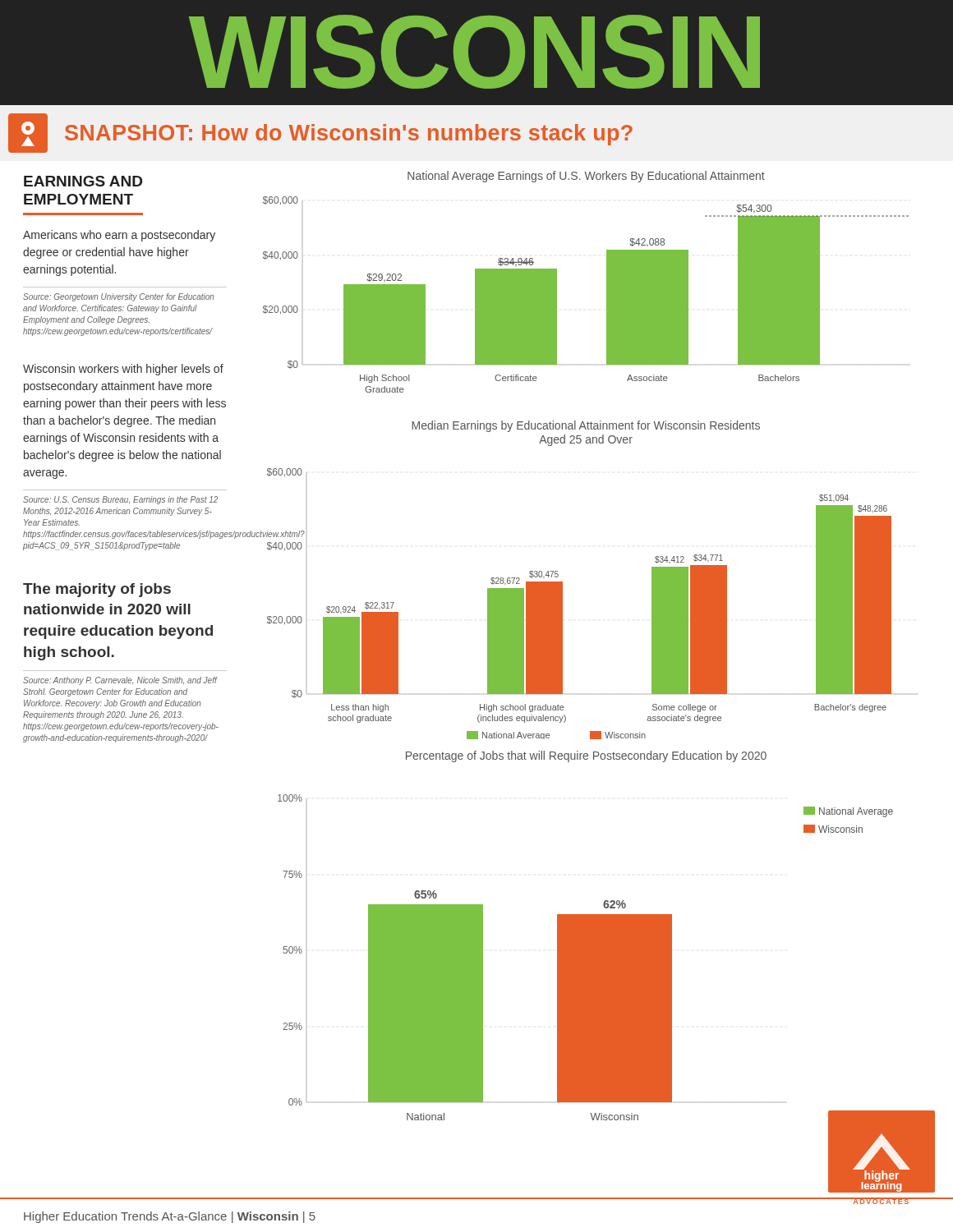Viewport: 953px width, 1232px height.
Task: Where is the passage that starts "Source: Anthony P."?
Action: click(x=121, y=709)
